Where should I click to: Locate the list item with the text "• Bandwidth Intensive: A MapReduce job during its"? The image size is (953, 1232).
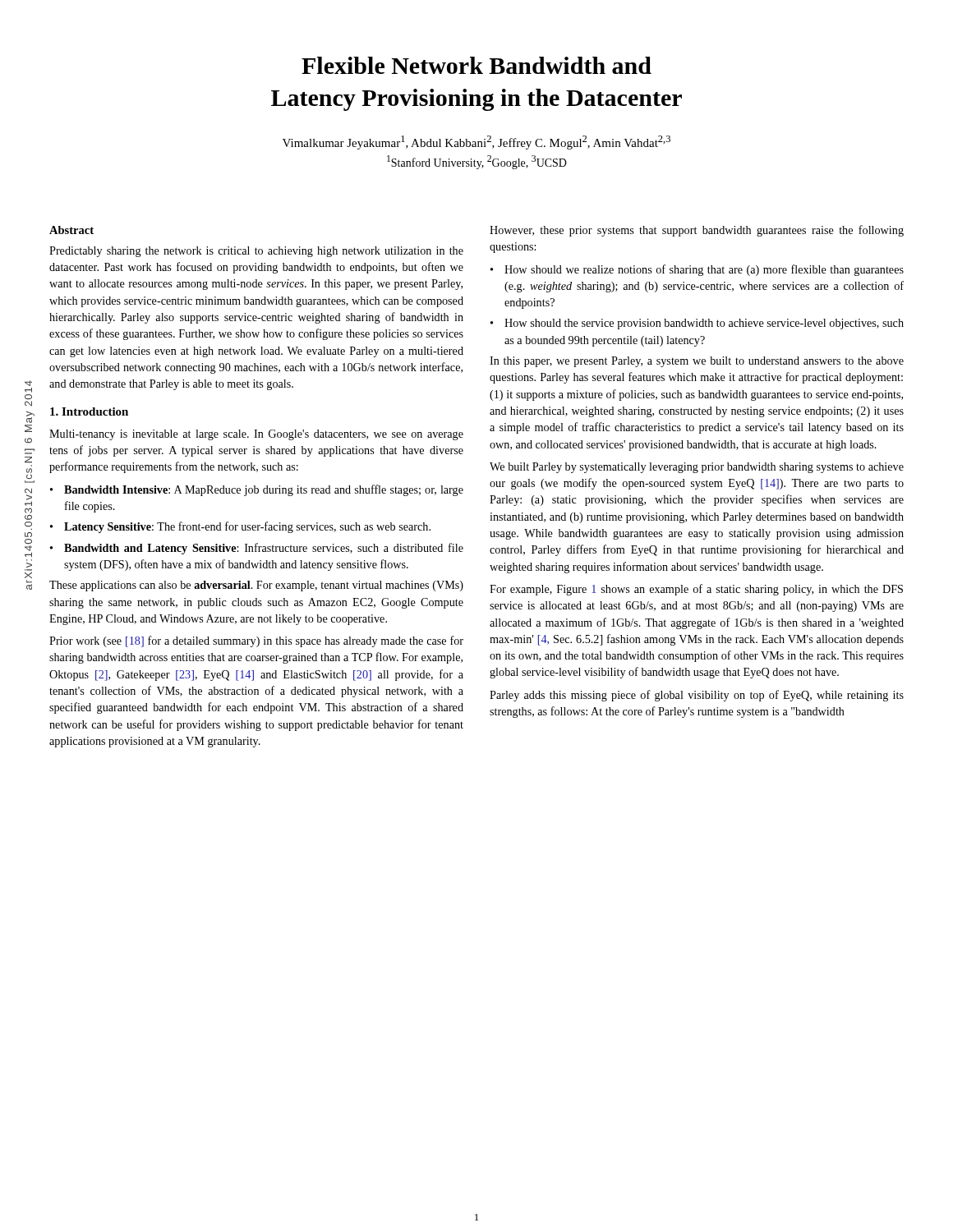(x=256, y=498)
